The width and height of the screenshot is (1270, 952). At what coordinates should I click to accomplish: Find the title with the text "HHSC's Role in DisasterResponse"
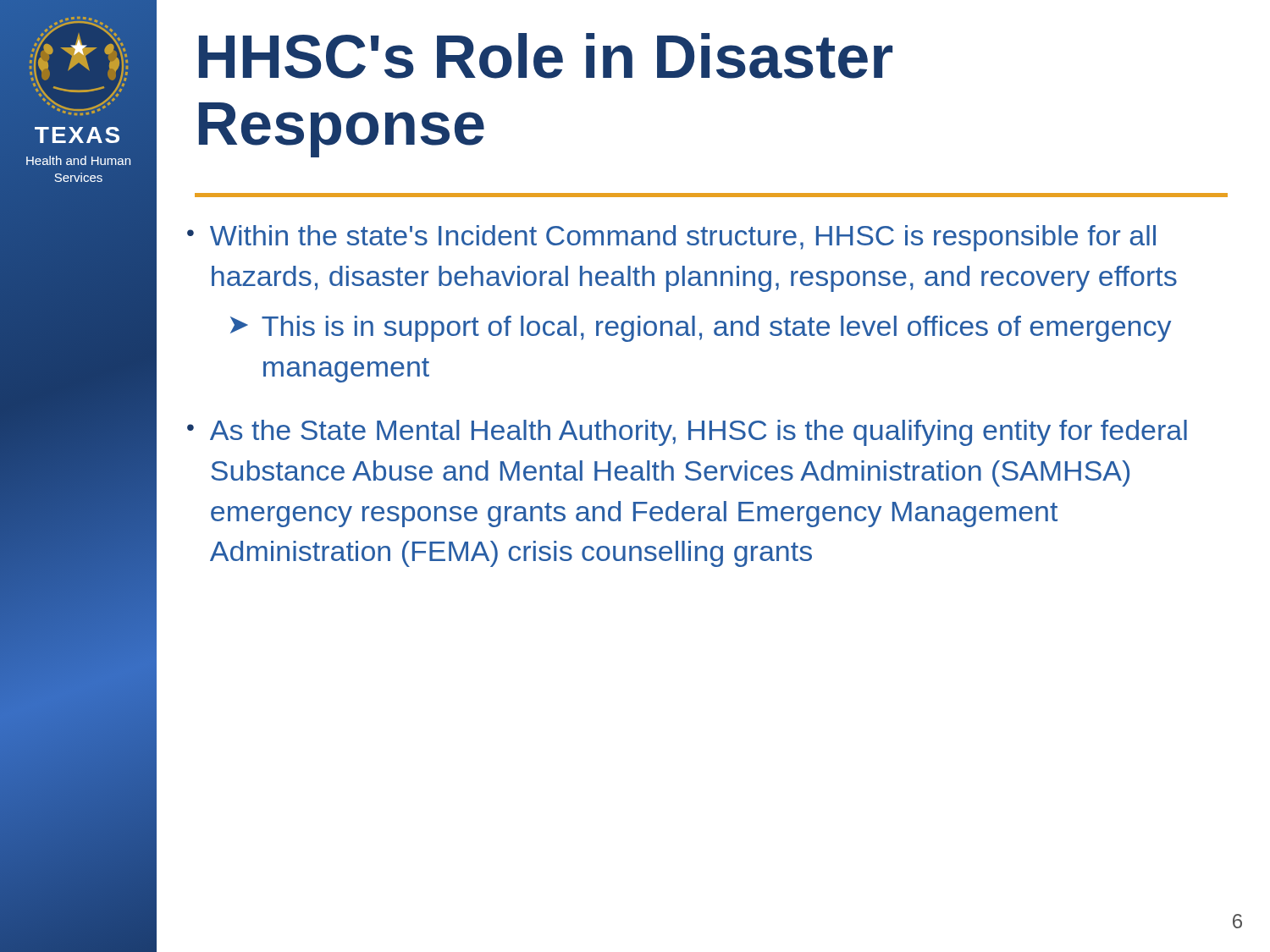coord(732,90)
